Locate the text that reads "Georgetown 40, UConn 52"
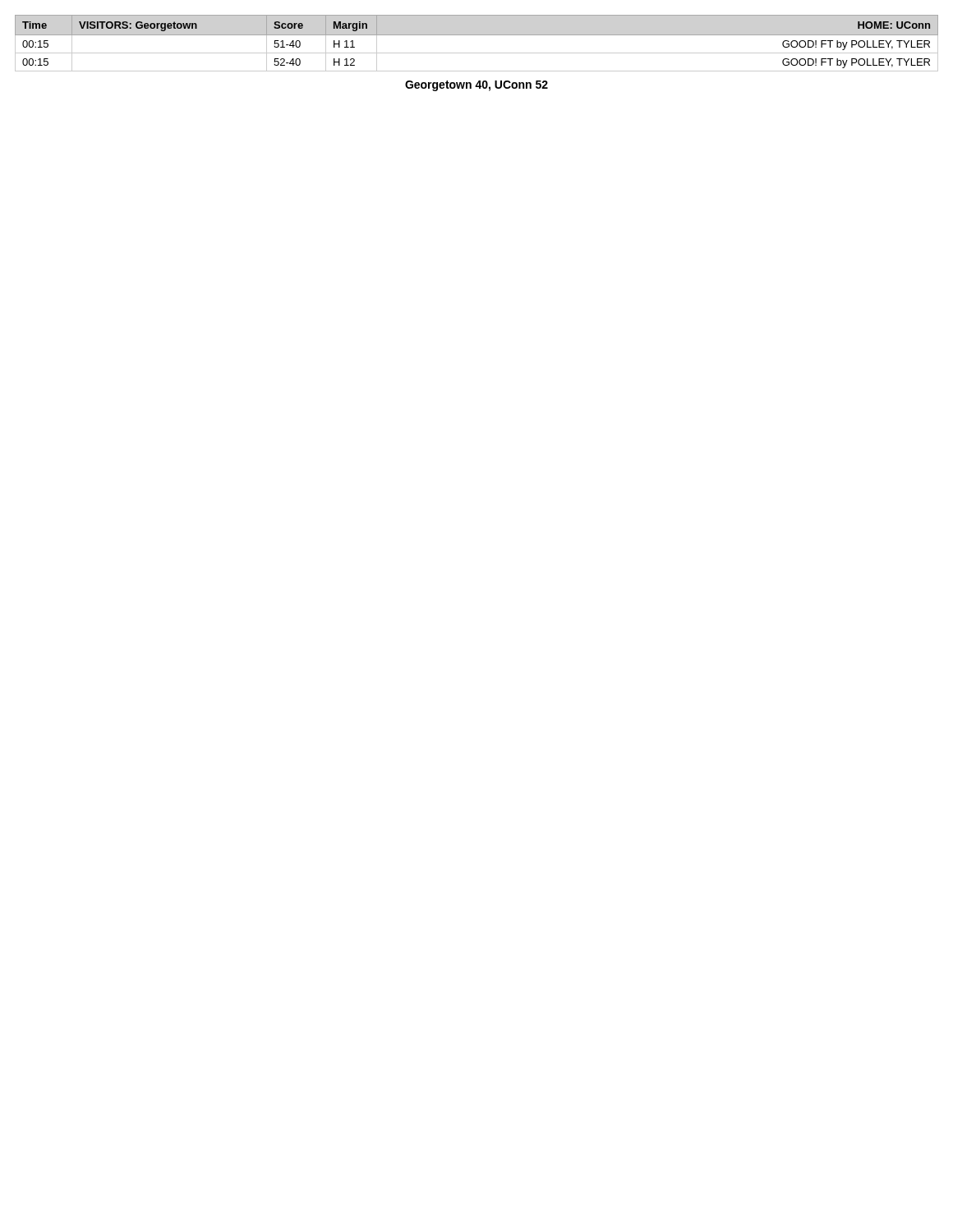This screenshot has height=1232, width=953. point(476,85)
